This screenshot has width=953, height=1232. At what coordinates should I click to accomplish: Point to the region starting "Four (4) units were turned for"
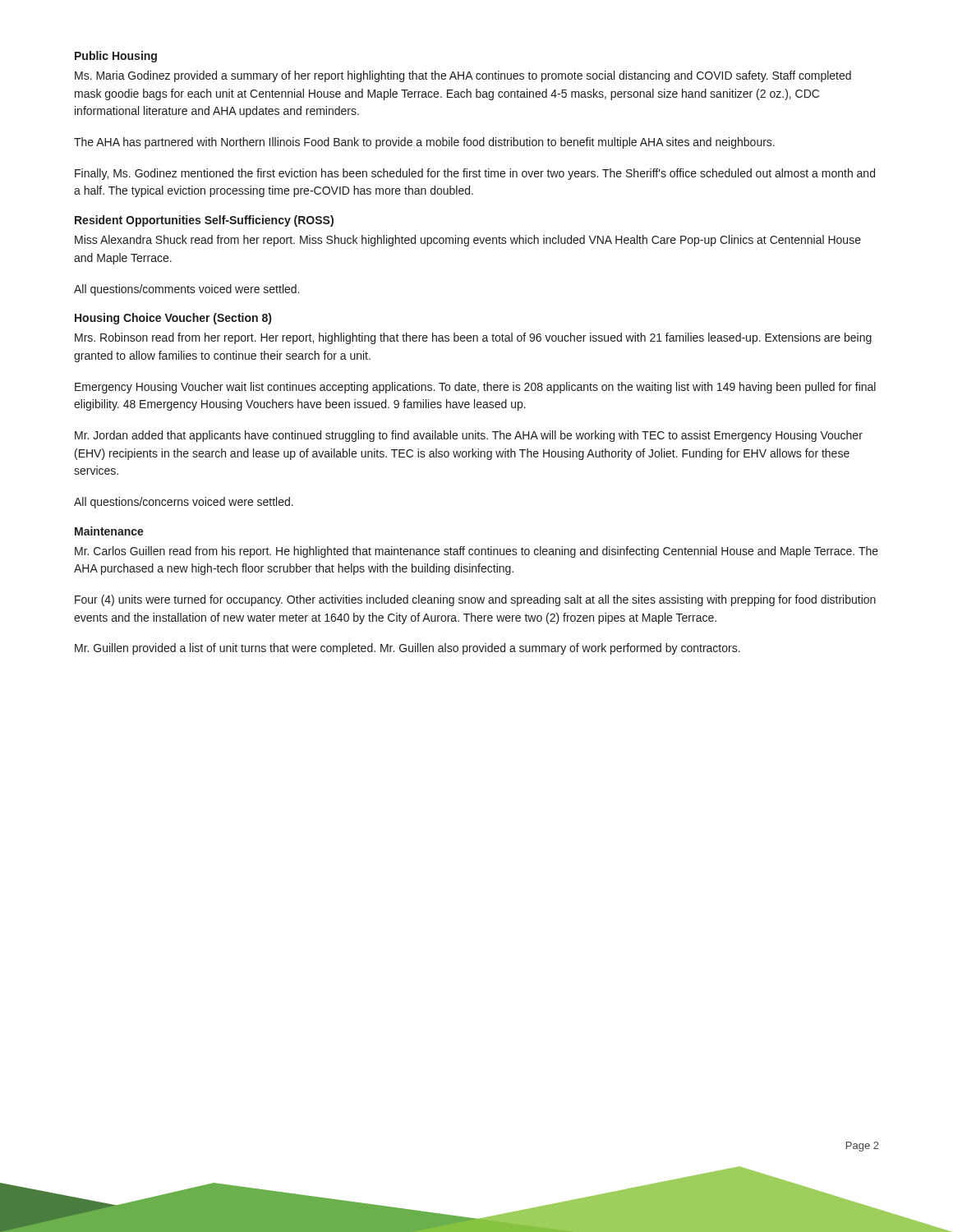(475, 609)
